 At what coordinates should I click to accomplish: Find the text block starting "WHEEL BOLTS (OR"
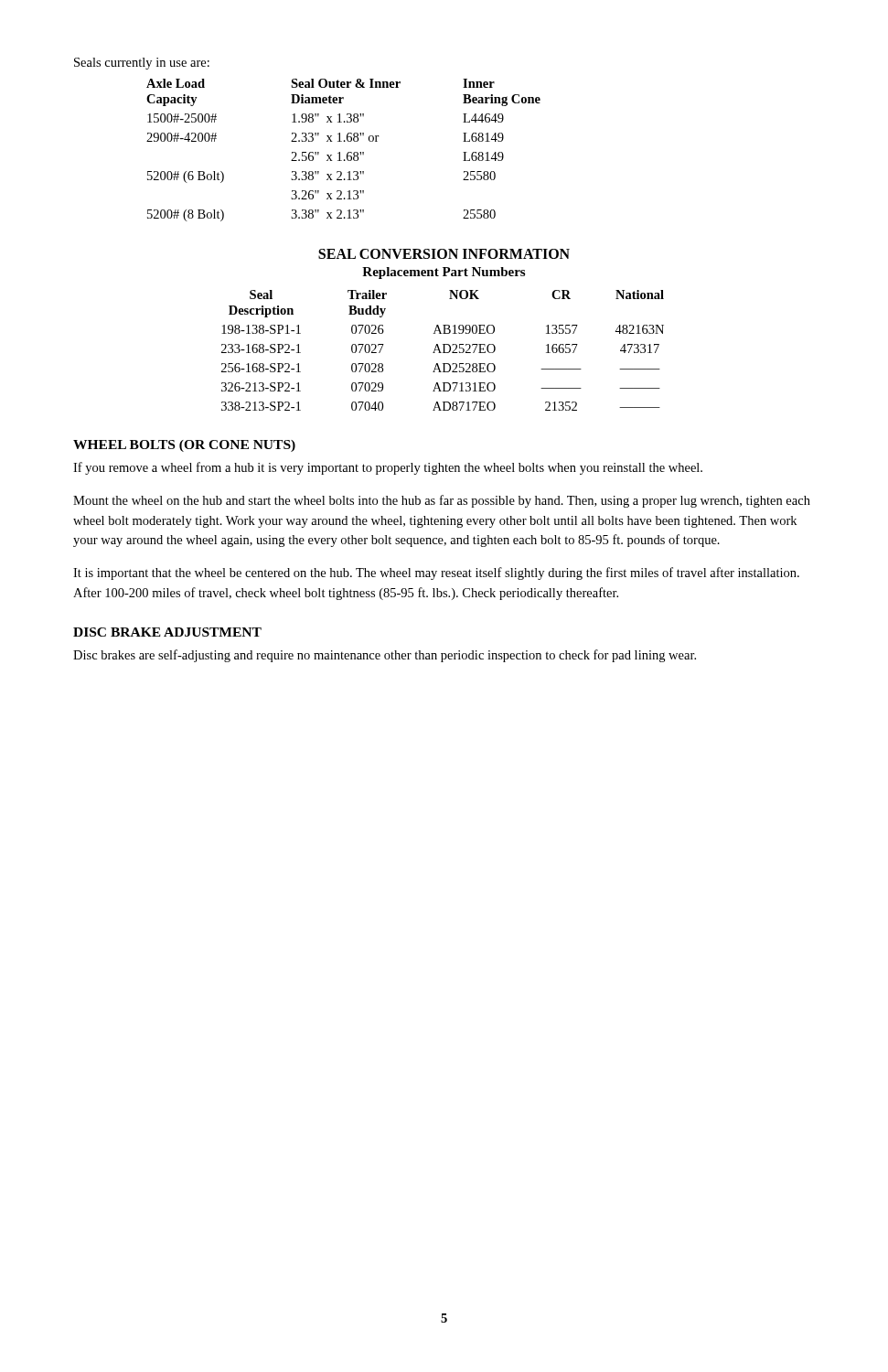pyautogui.click(x=184, y=444)
